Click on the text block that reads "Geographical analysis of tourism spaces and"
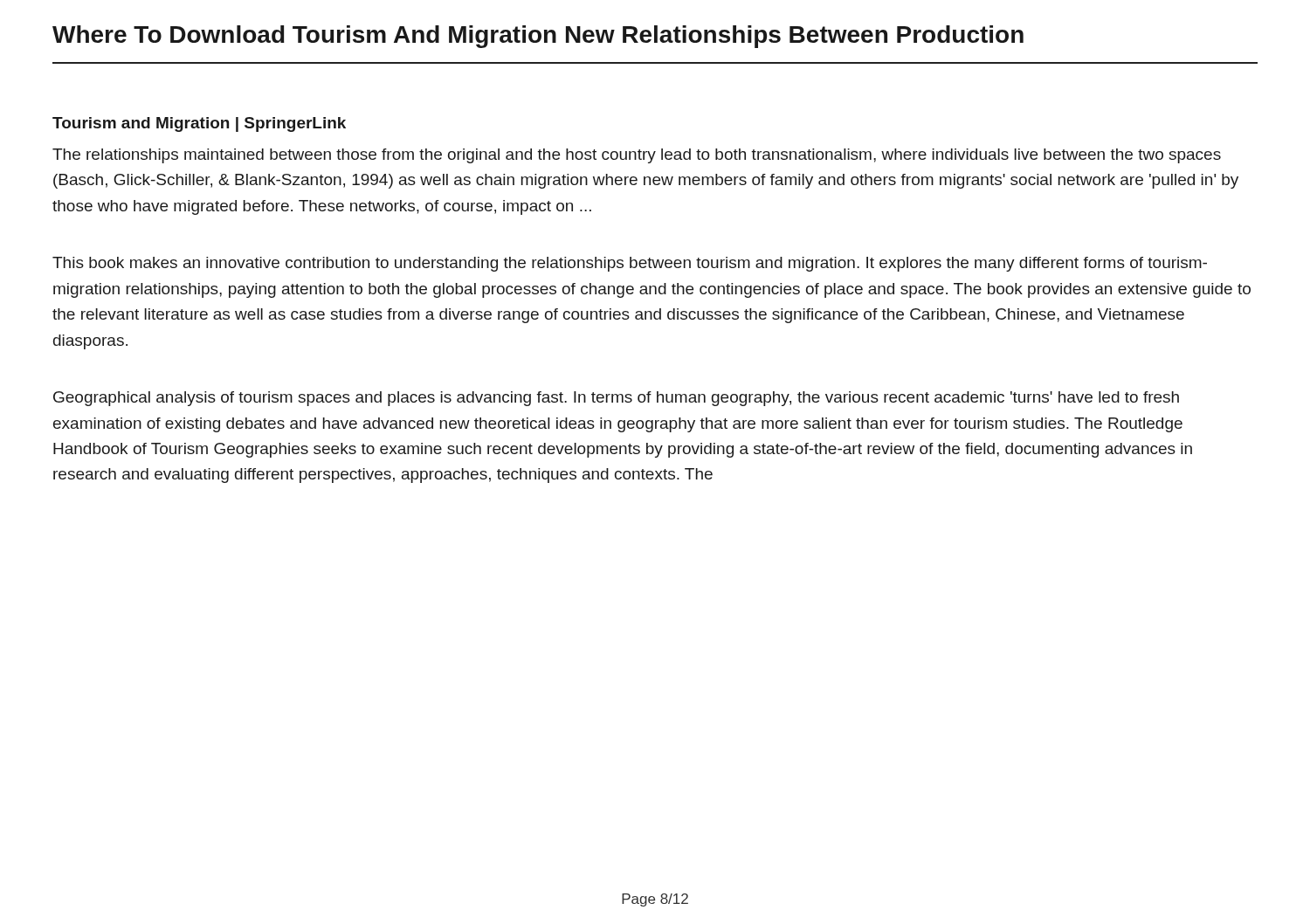Viewport: 1310px width, 924px height. (x=623, y=436)
